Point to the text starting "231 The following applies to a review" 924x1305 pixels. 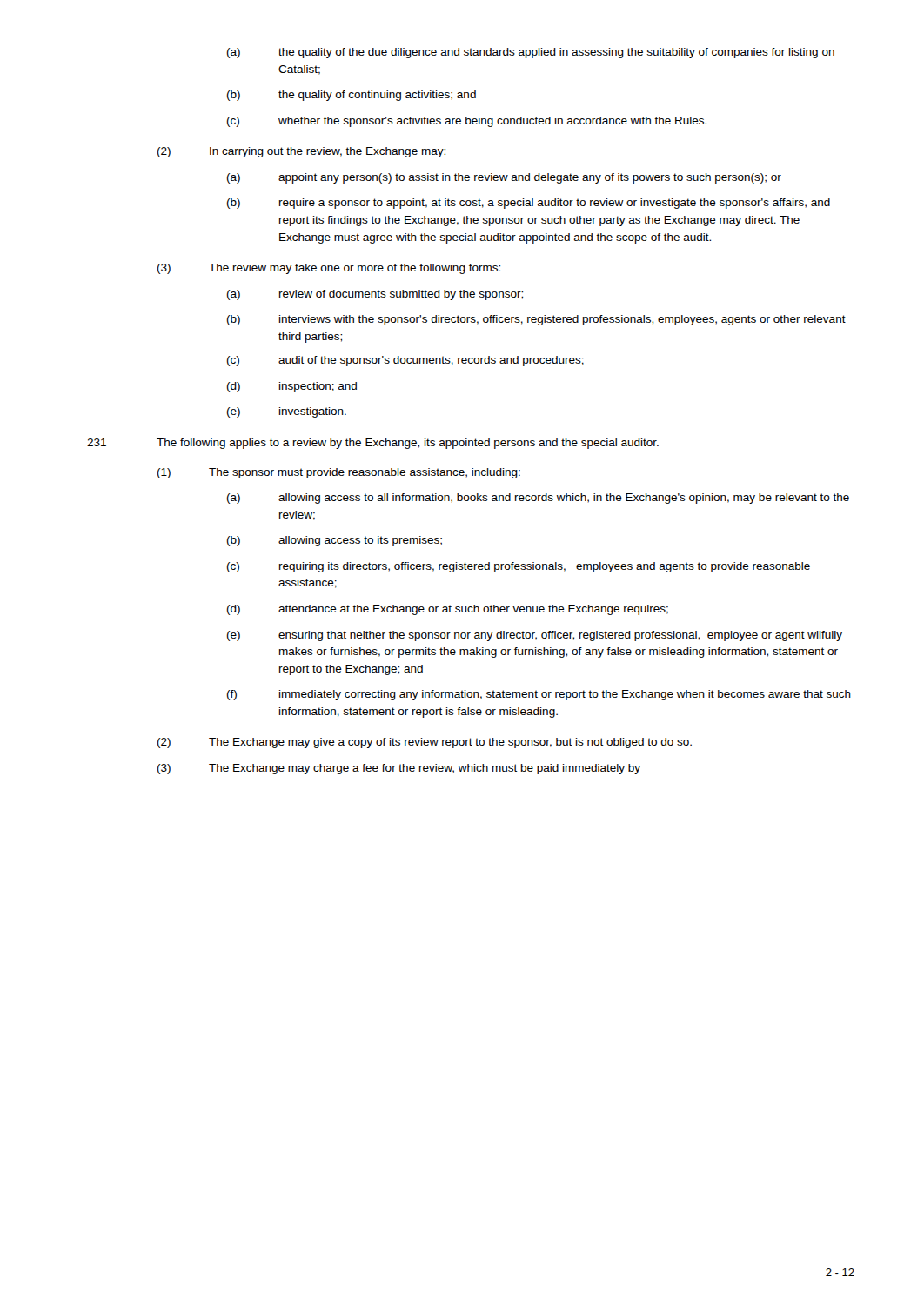471,443
